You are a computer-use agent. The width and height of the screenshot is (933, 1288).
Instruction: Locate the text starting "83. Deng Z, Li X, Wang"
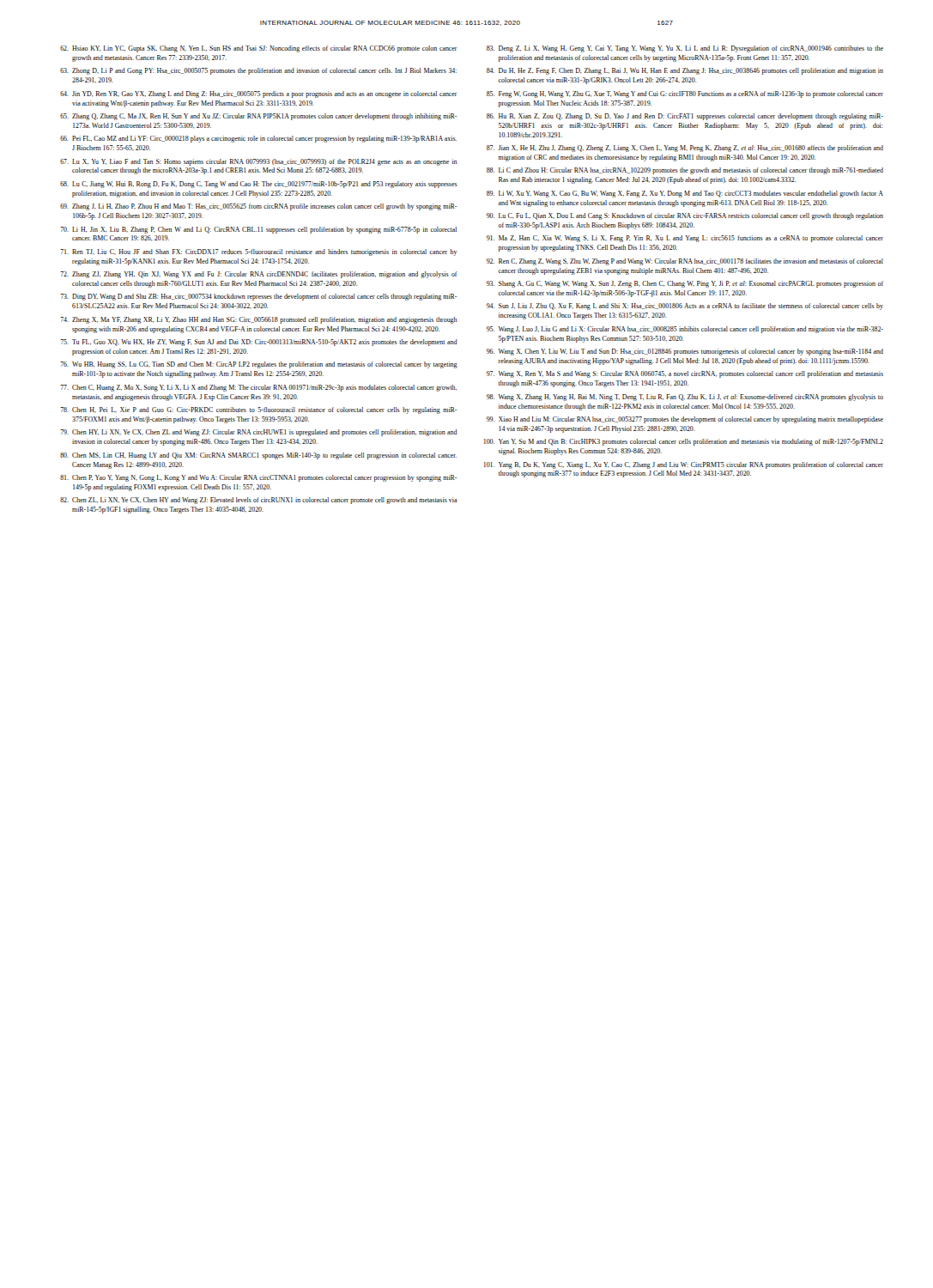[680, 54]
